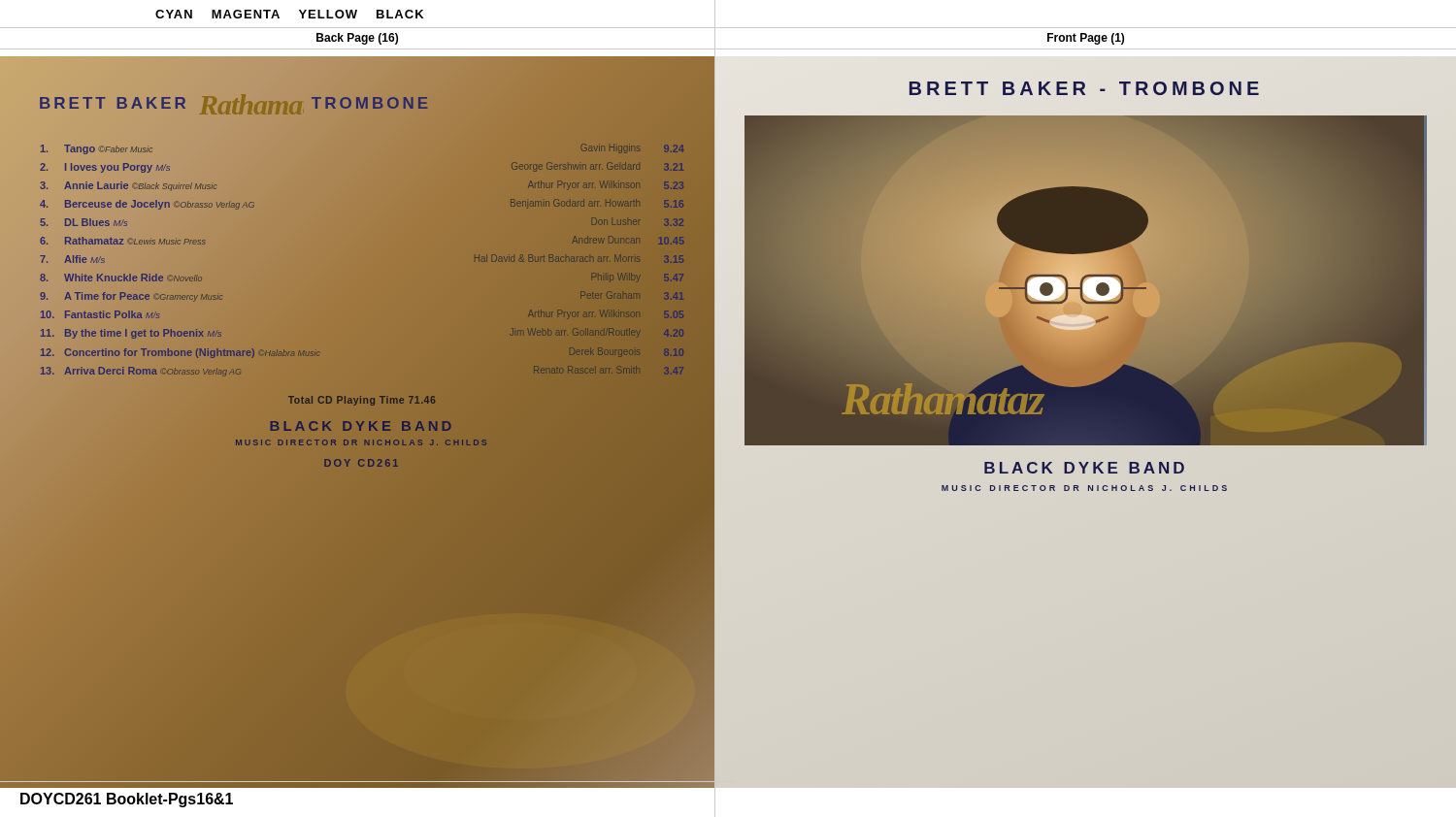Viewport: 1456px width, 817px height.
Task: Locate the text block starting "DOY CD261"
Action: click(362, 462)
